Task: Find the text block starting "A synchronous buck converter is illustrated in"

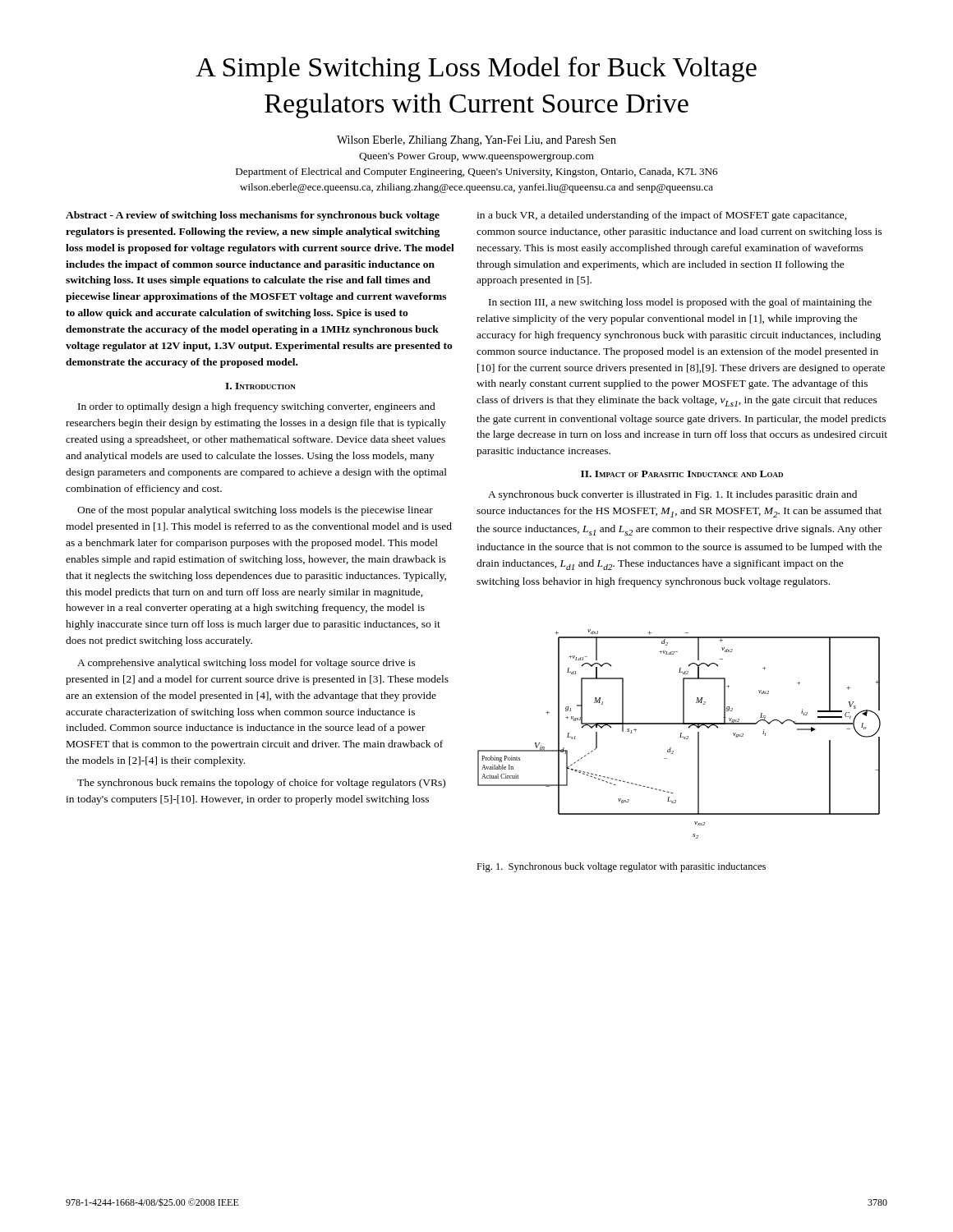Action: pyautogui.click(x=679, y=538)
